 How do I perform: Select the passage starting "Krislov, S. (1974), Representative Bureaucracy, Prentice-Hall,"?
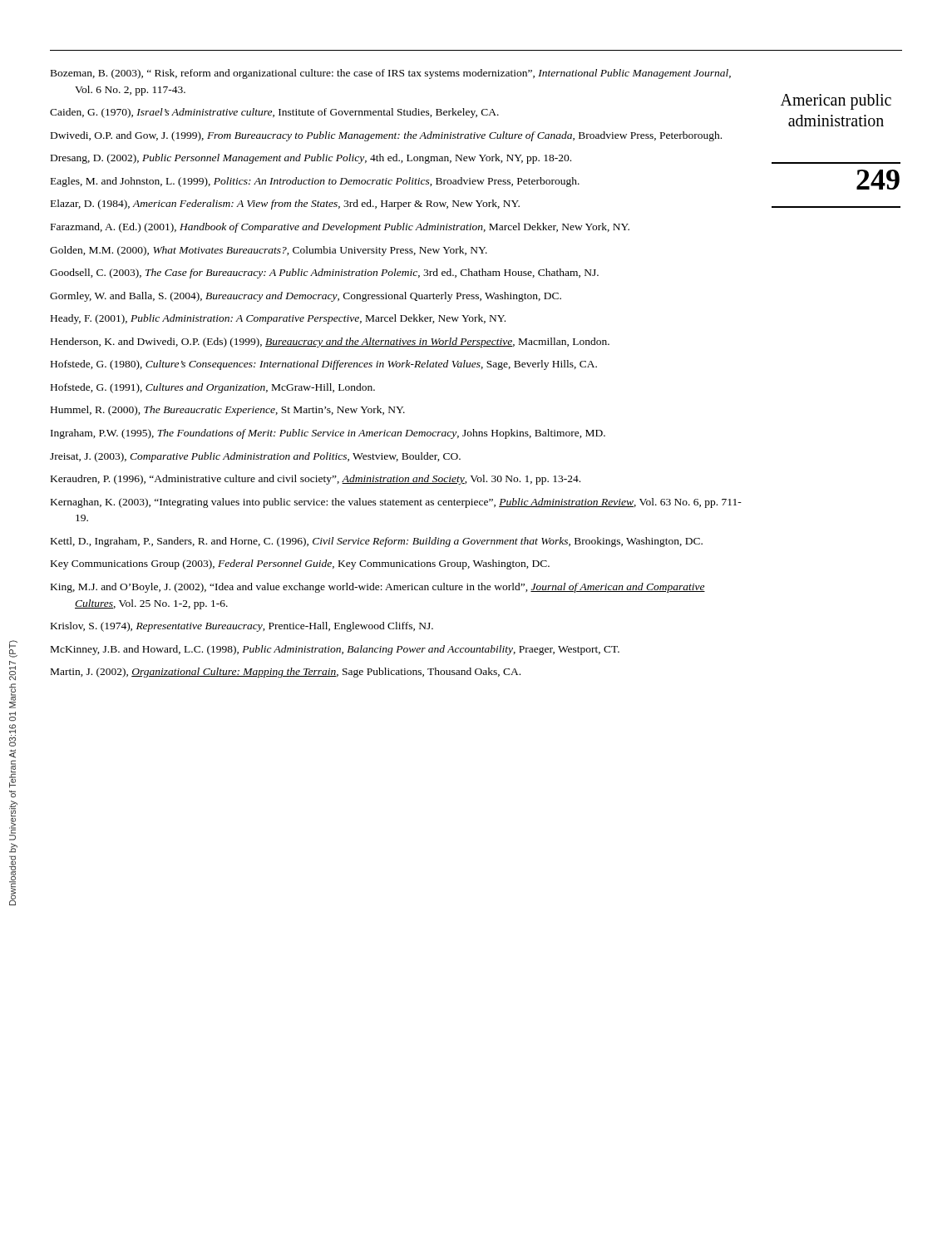(242, 626)
